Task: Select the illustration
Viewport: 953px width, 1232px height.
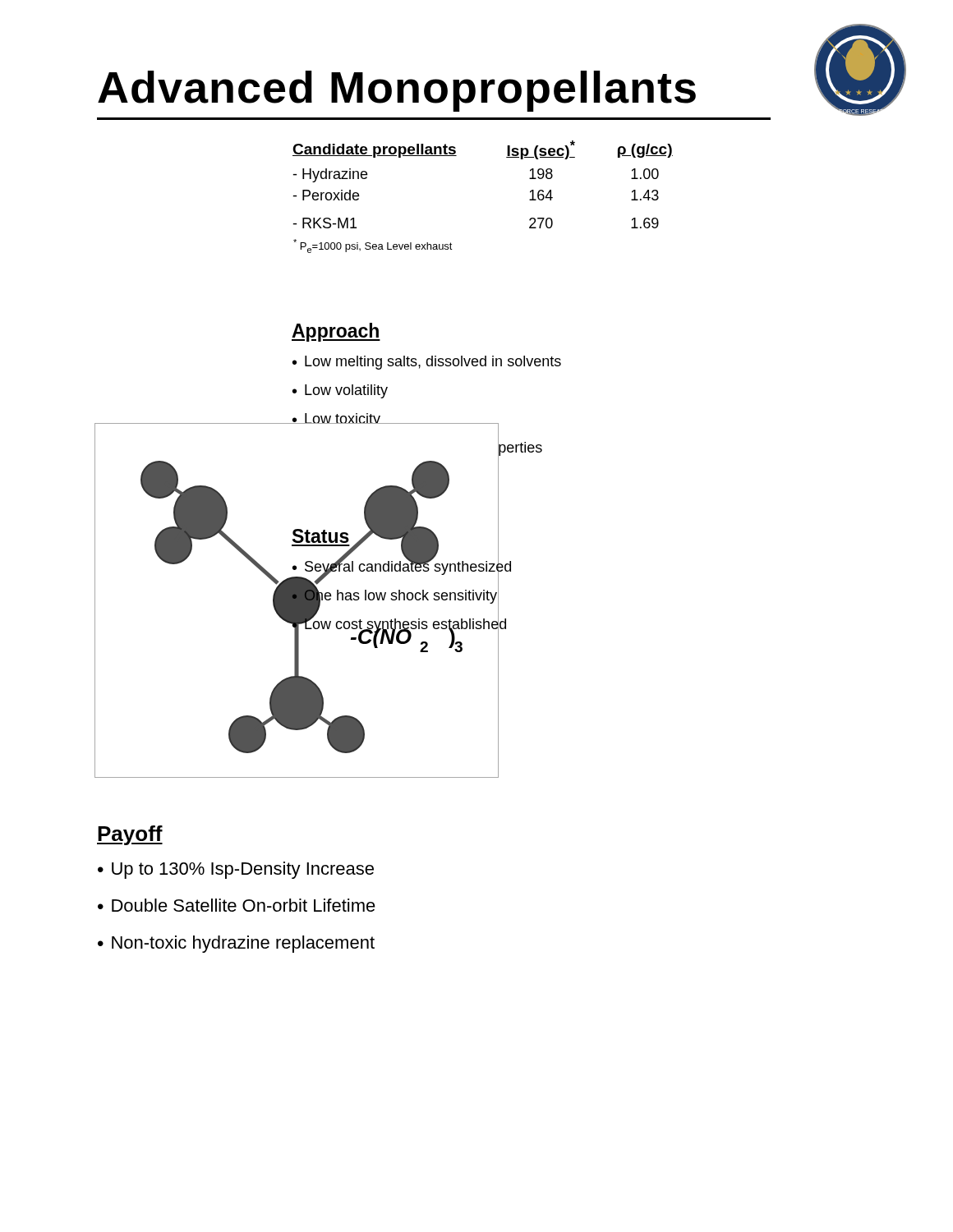Action: 297,600
